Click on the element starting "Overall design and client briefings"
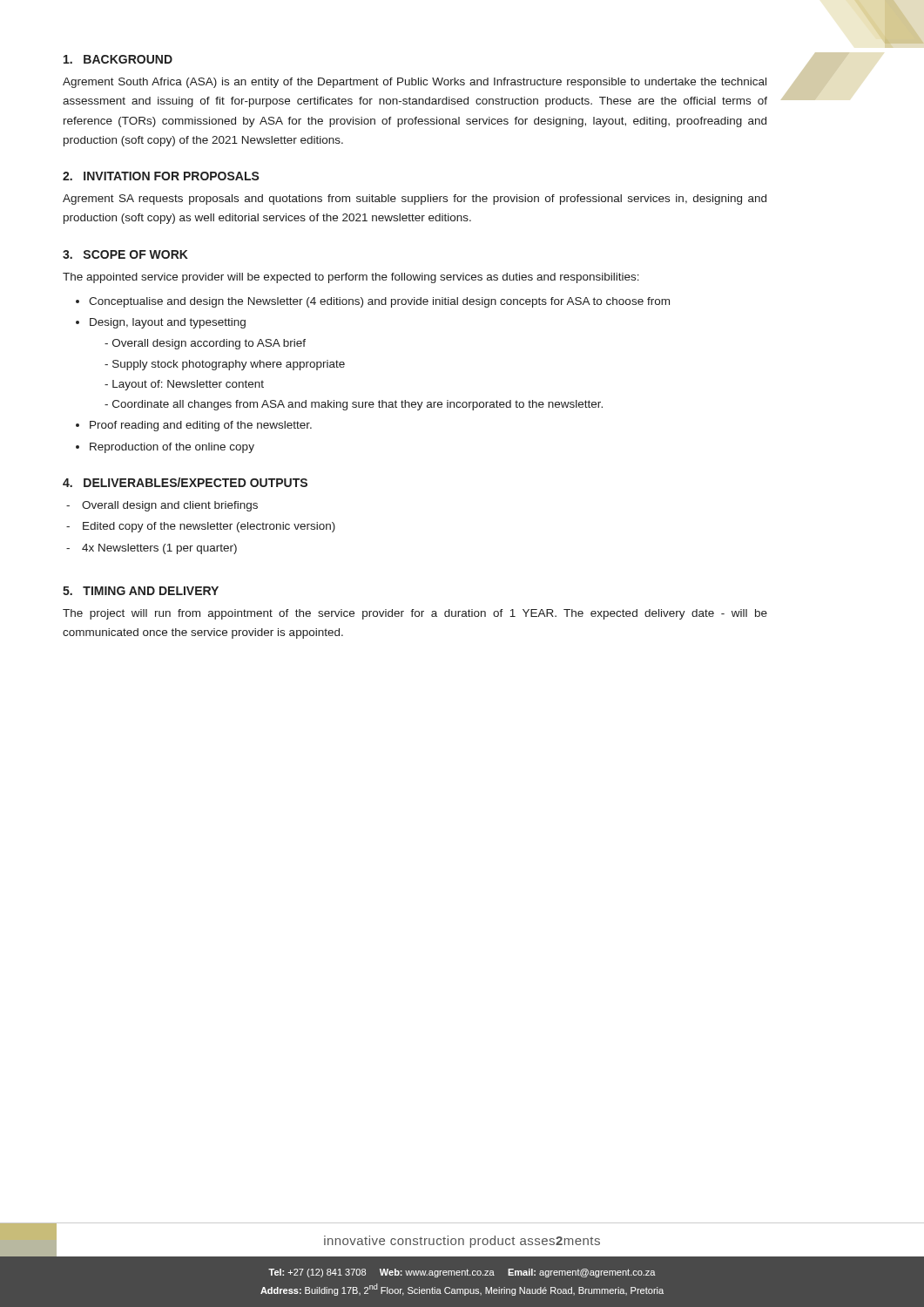 point(170,505)
